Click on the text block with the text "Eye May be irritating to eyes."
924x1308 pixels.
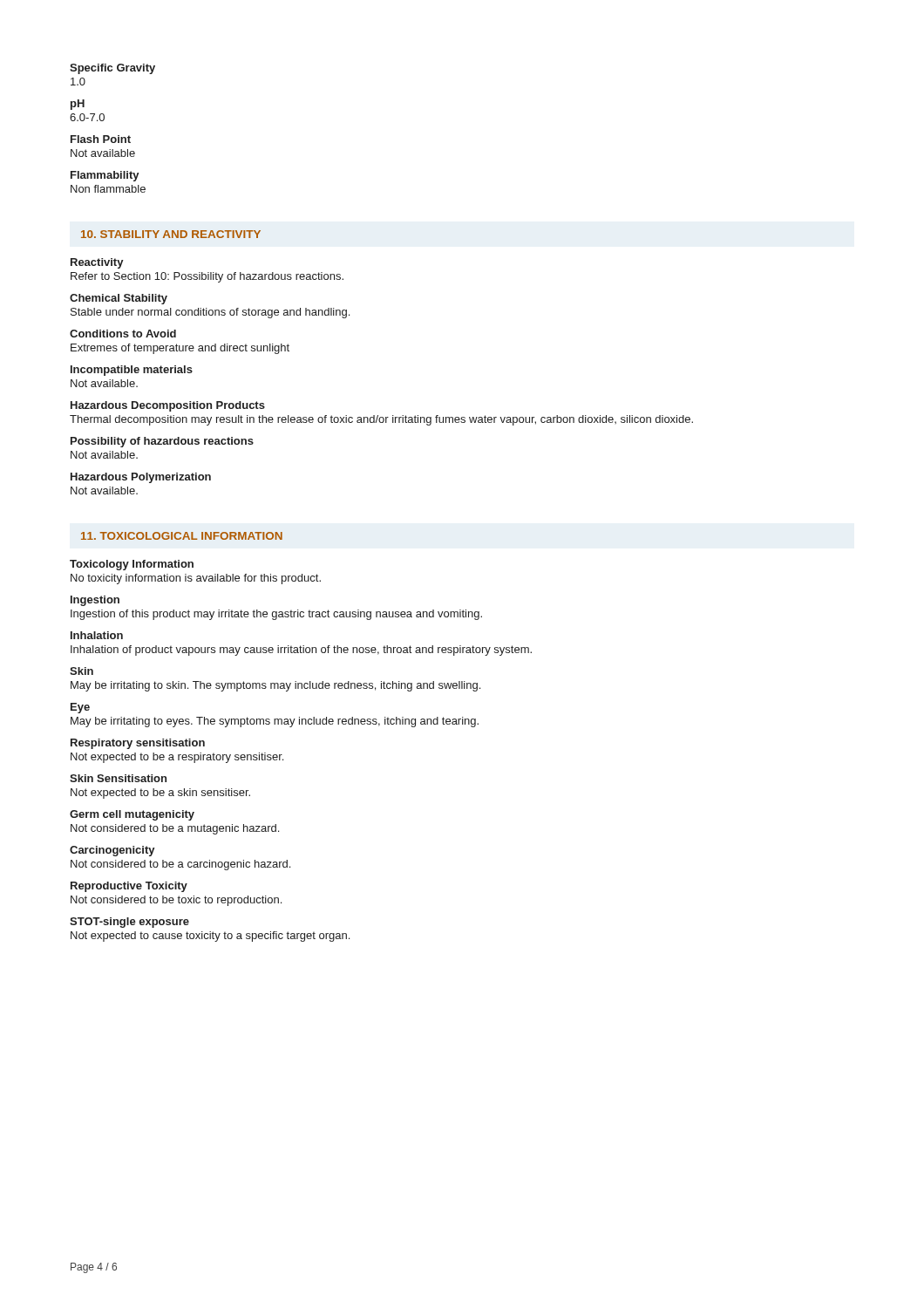point(462,714)
